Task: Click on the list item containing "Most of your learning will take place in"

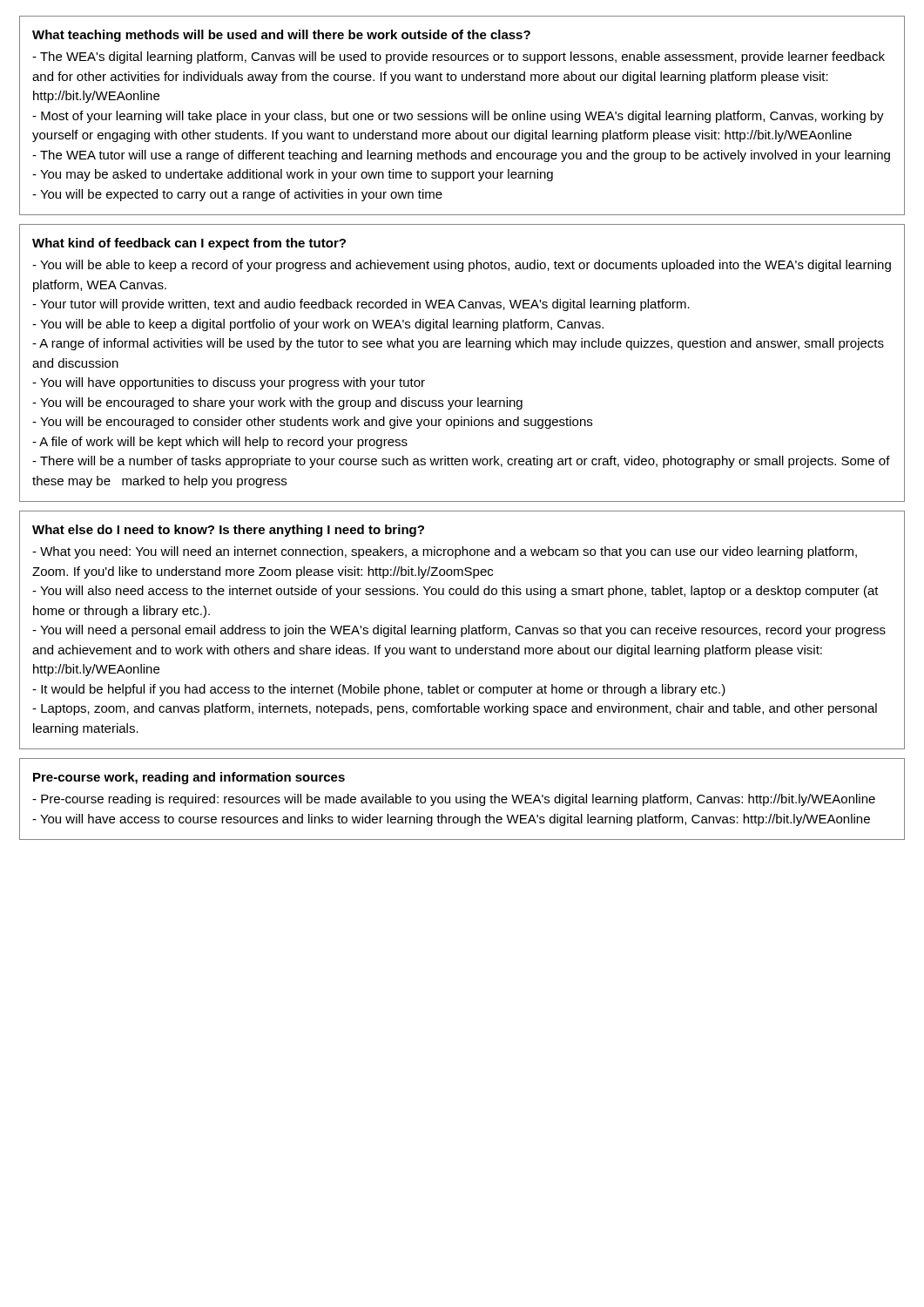Action: [x=458, y=125]
